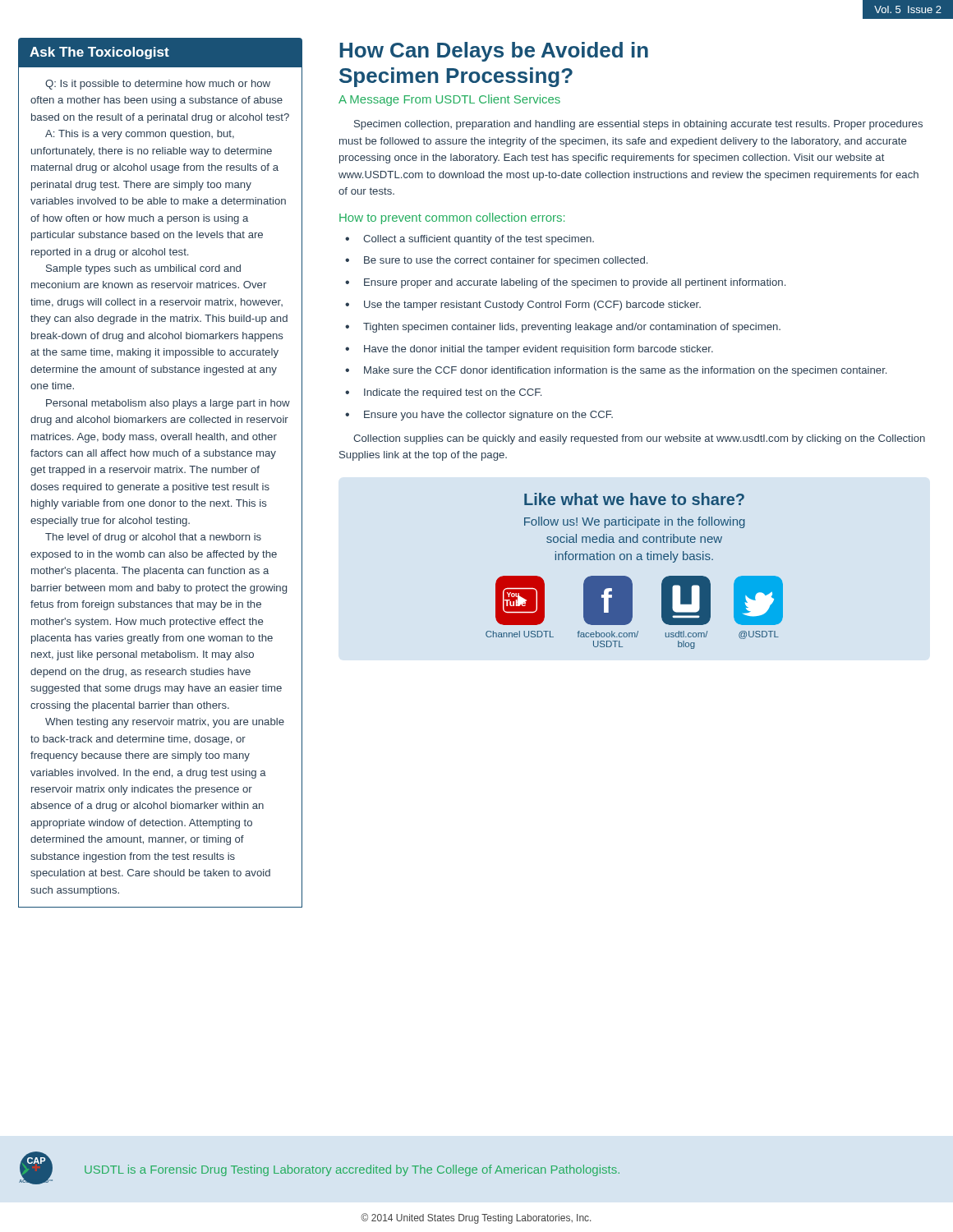Navigate to the region starting "• Have the donor"
The height and width of the screenshot is (1232, 953).
click(x=638, y=349)
